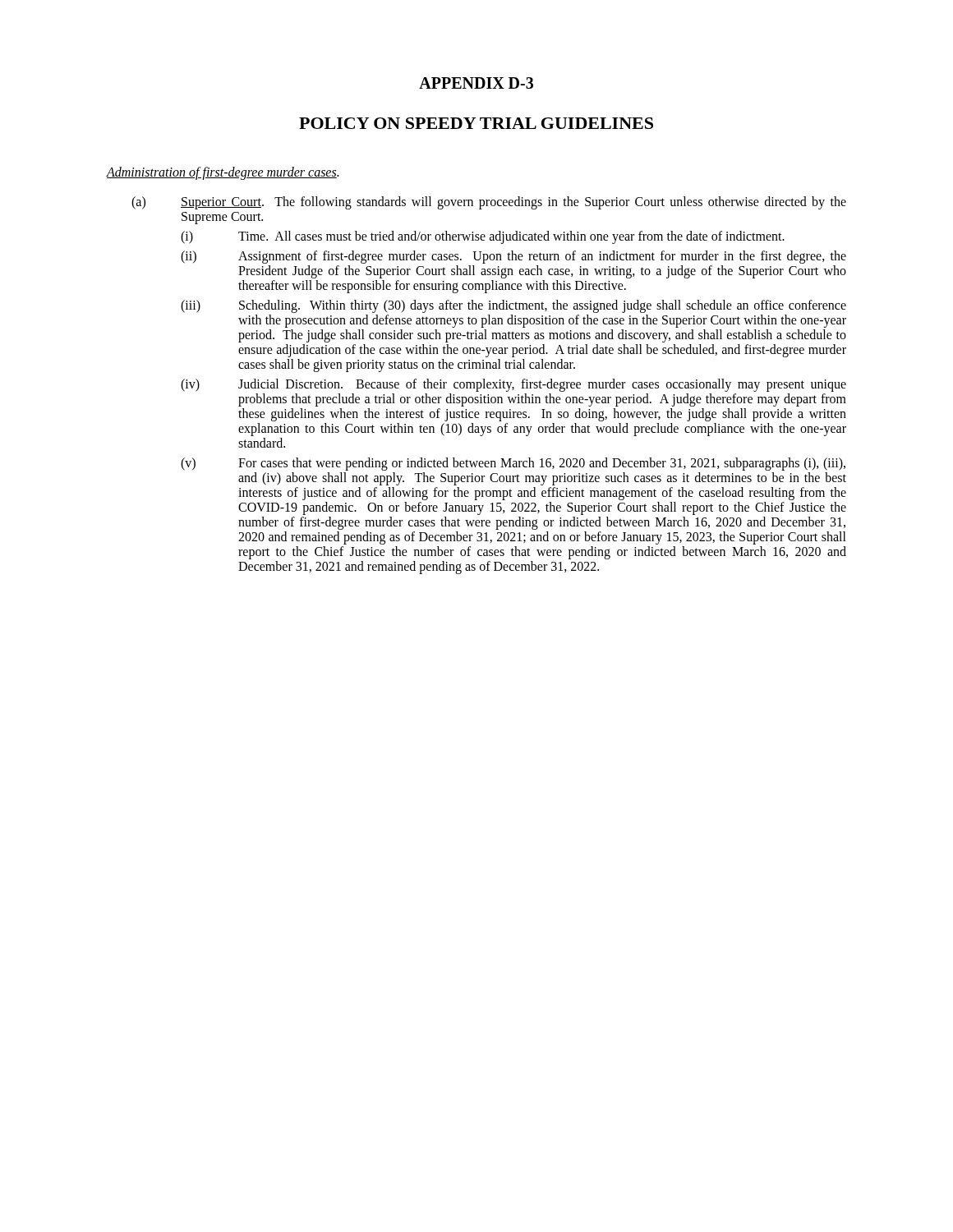Find the block starting "(iv) Judicial Discretion. Because of their complexity,"
The image size is (953, 1232).
pyautogui.click(x=513, y=414)
